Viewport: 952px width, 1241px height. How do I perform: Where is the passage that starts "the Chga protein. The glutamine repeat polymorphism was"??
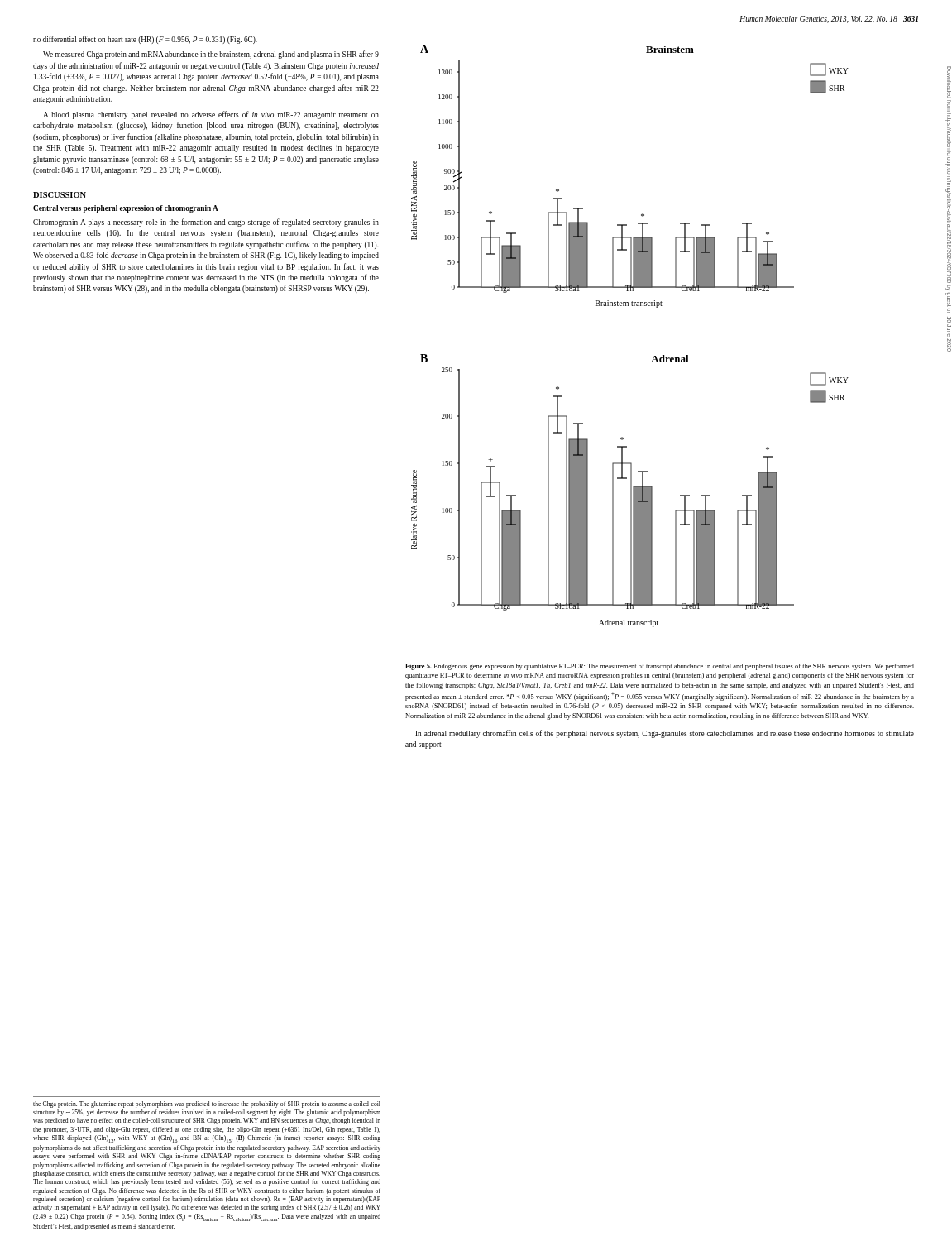click(207, 1165)
